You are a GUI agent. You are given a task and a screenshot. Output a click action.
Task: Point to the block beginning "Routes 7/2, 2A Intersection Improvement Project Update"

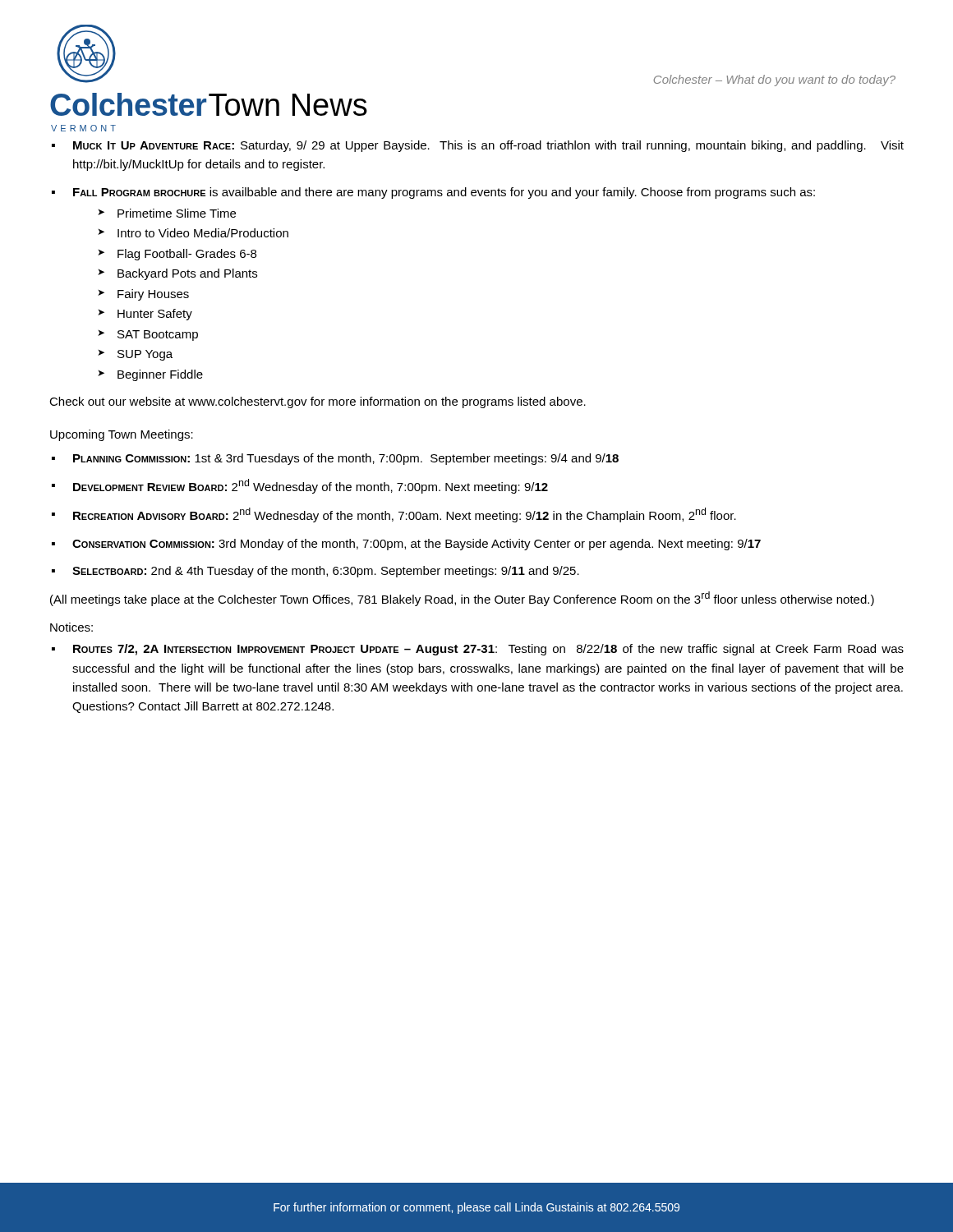click(488, 677)
